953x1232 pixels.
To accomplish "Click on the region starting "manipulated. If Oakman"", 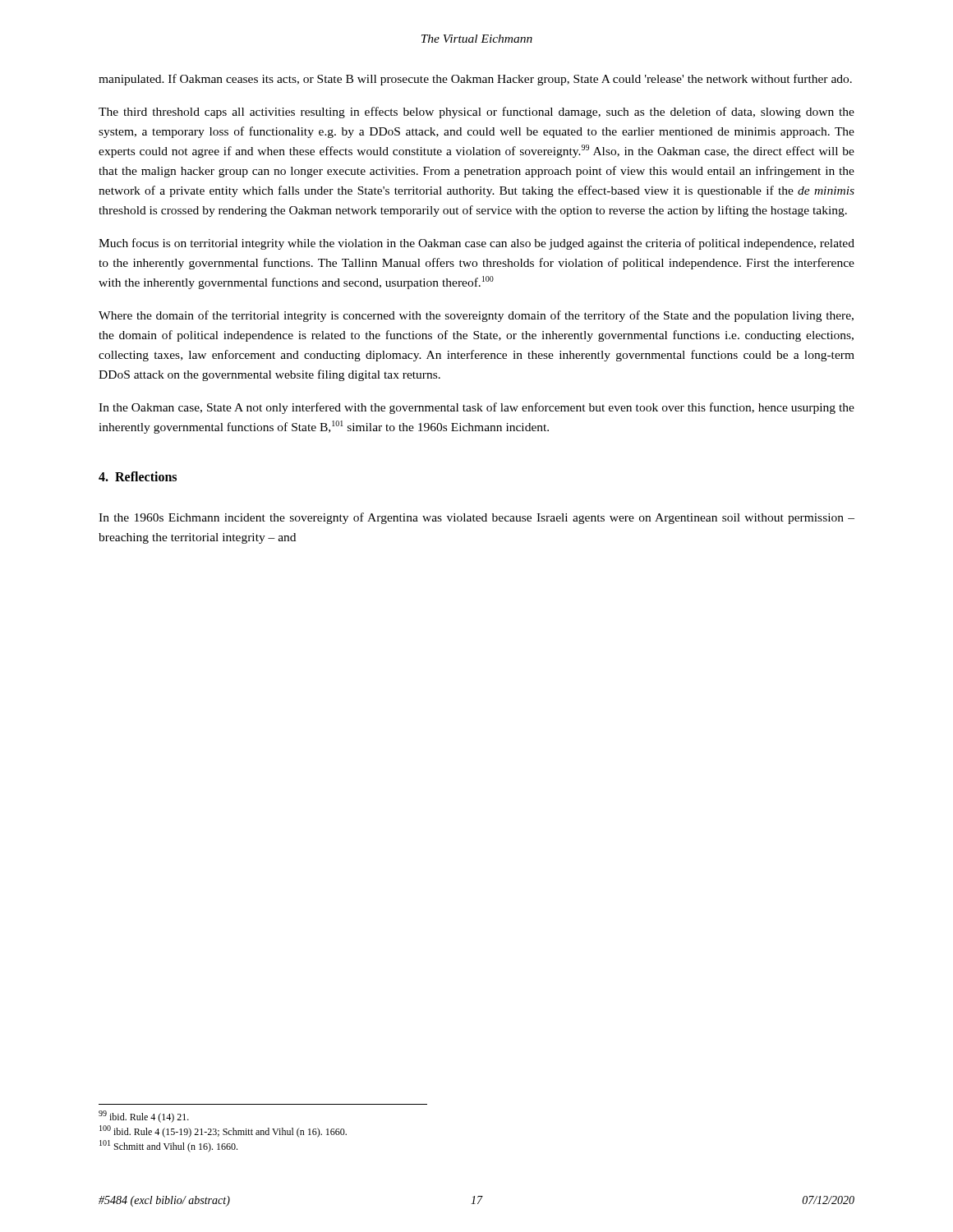I will point(476,79).
